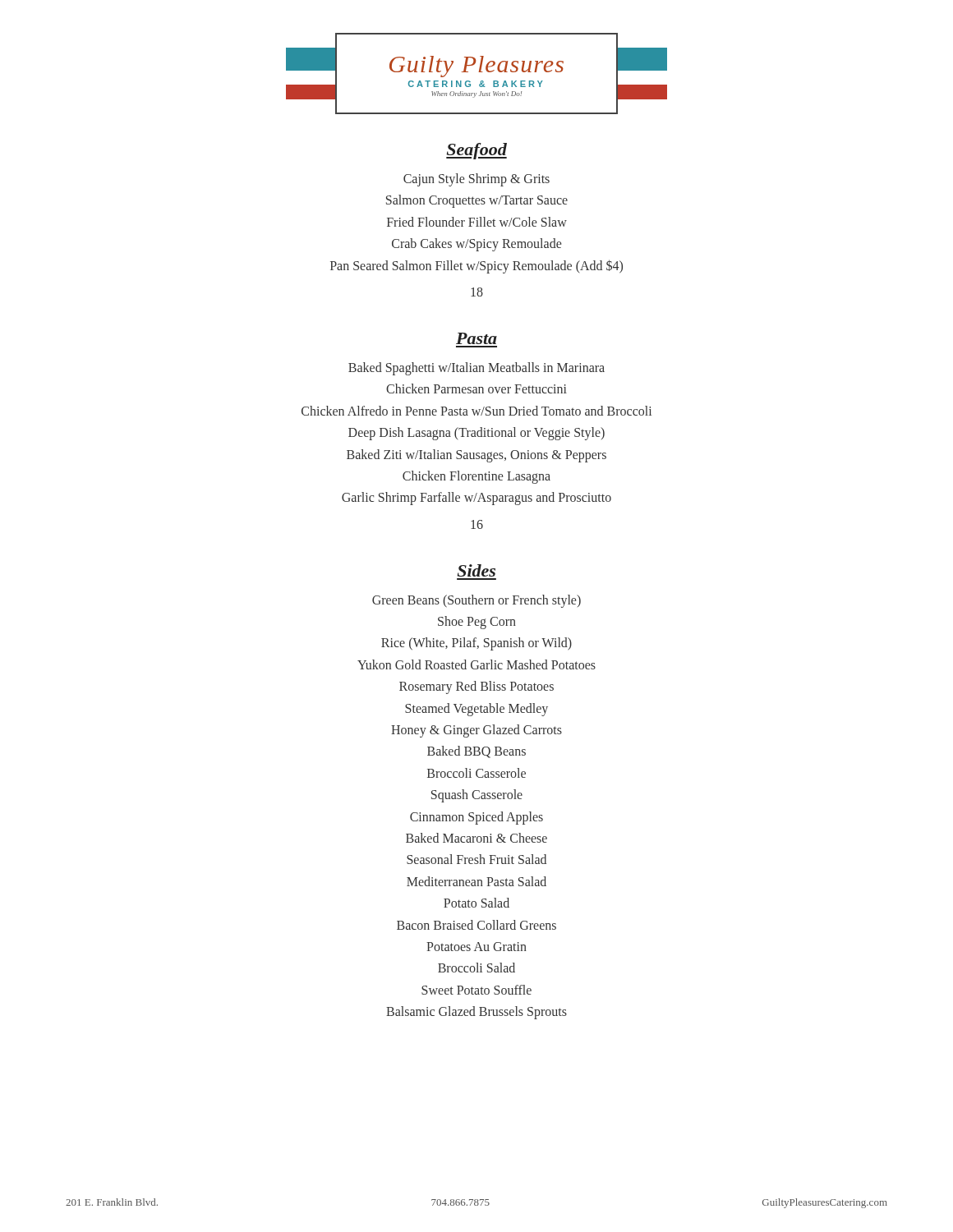Point to "Potatoes Au Gratin"
This screenshot has width=953, height=1232.
coord(476,947)
